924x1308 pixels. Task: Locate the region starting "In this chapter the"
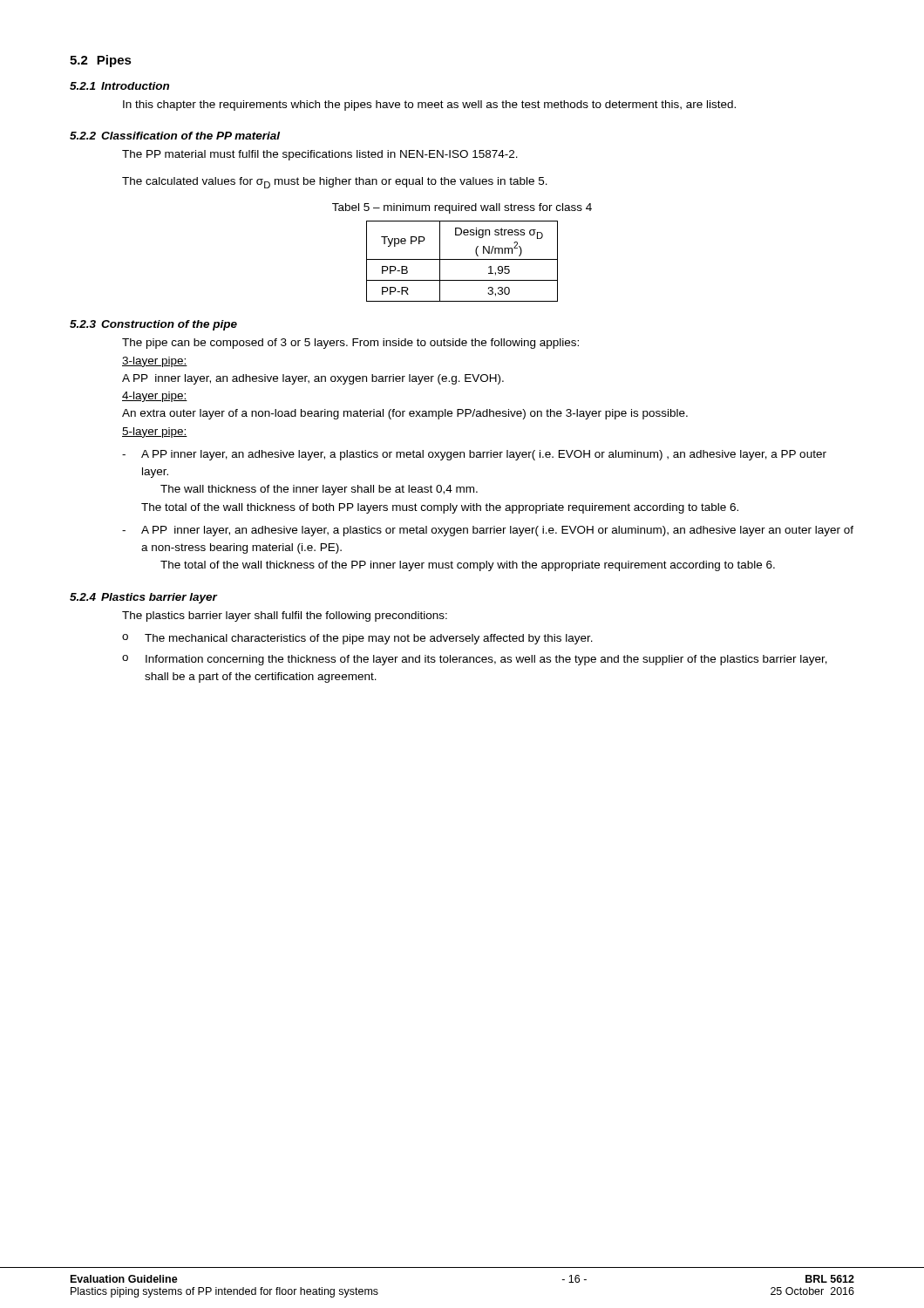coord(429,104)
